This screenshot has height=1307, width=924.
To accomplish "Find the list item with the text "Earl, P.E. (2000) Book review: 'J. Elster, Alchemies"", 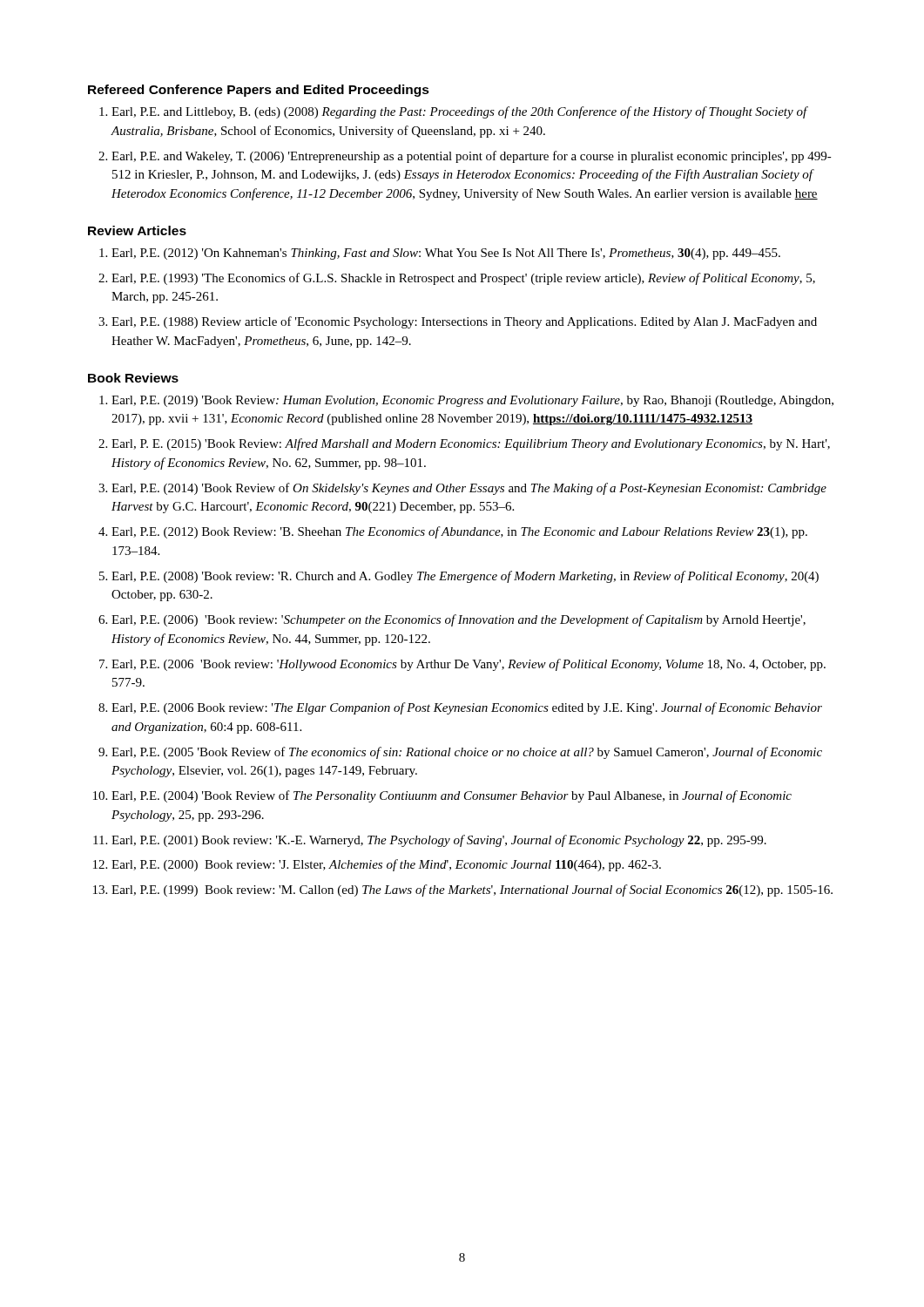I will click(x=387, y=865).
